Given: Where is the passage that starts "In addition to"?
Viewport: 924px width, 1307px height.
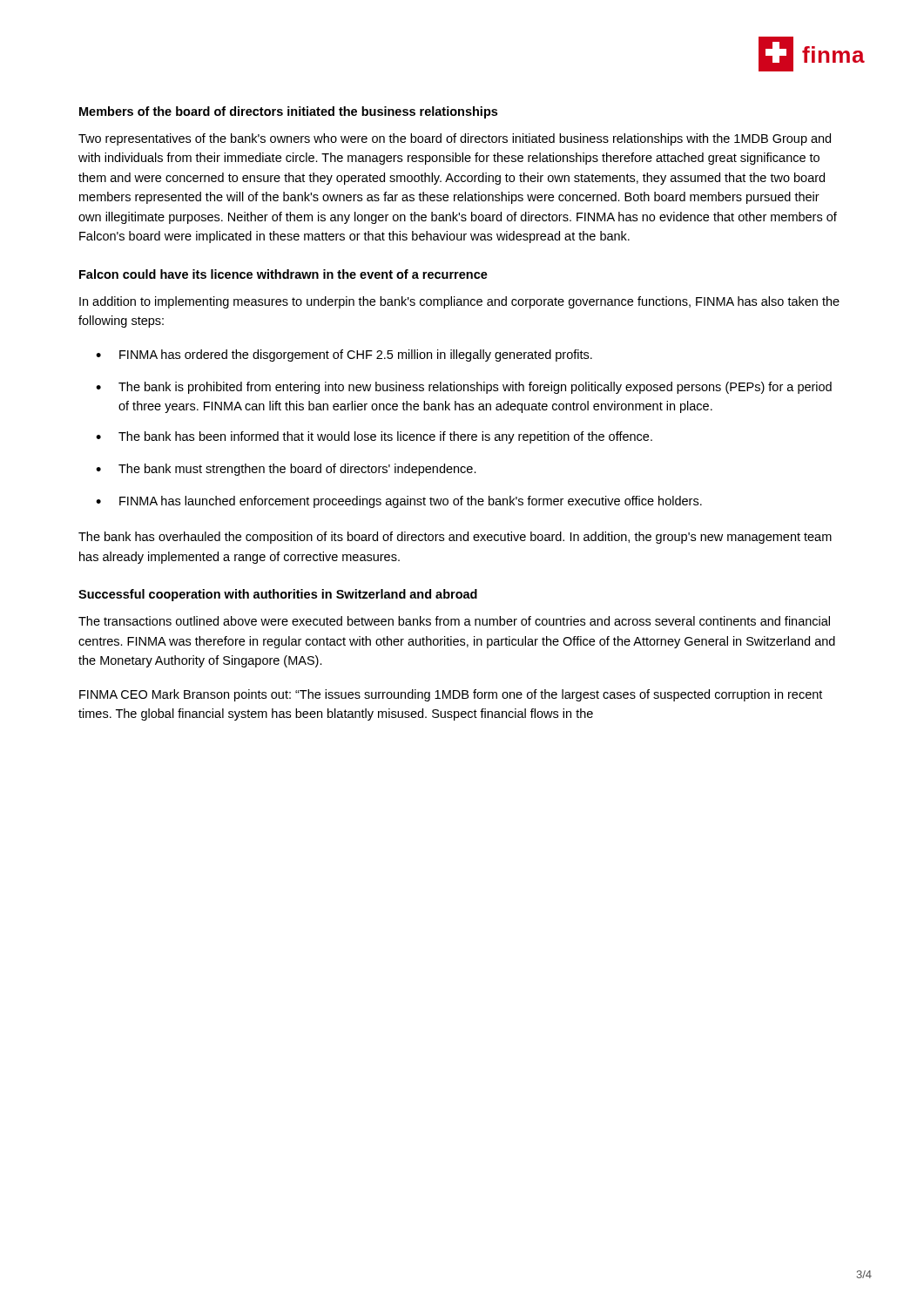Looking at the screenshot, I should click(459, 311).
